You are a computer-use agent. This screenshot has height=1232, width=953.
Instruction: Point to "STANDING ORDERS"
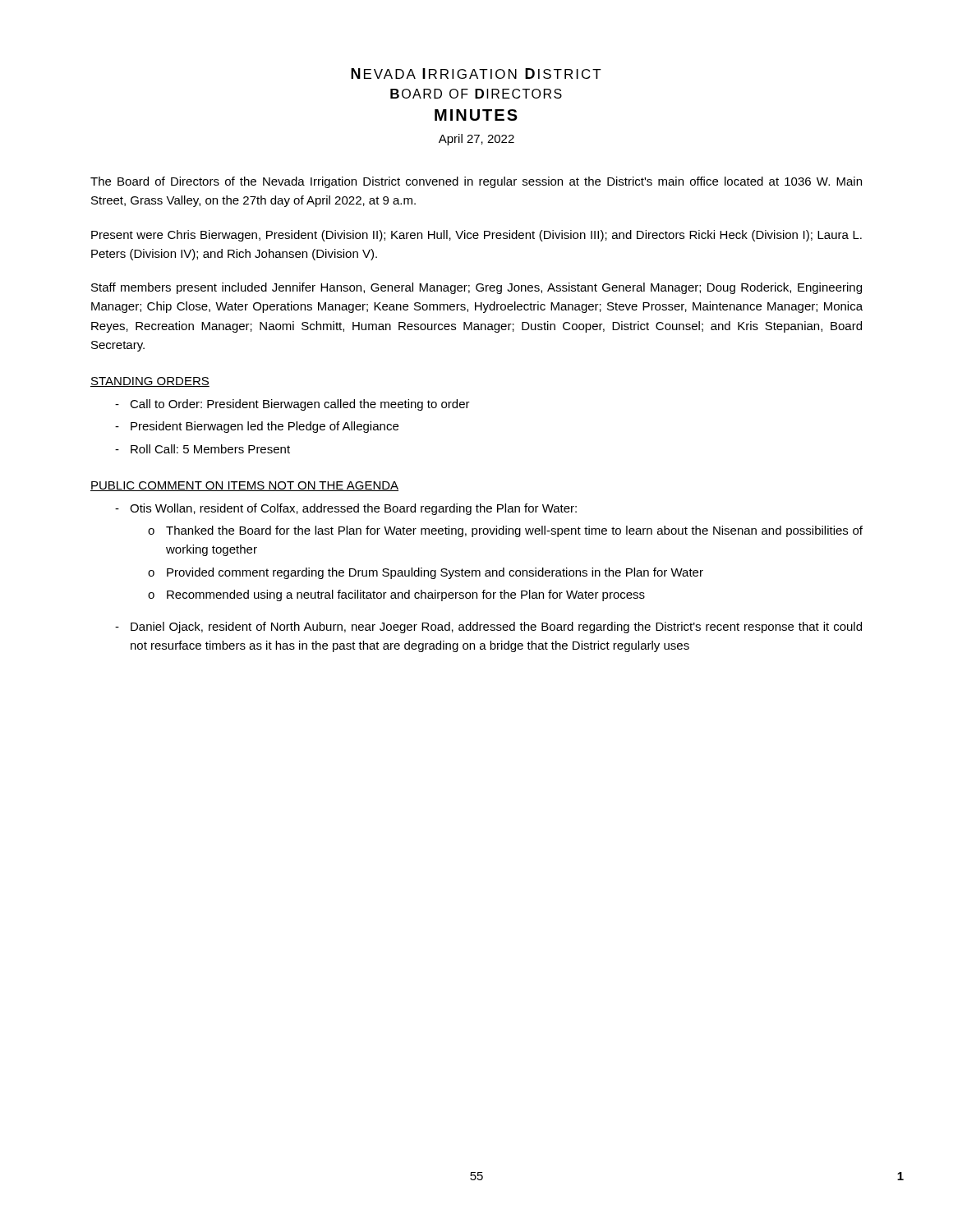[x=150, y=381]
